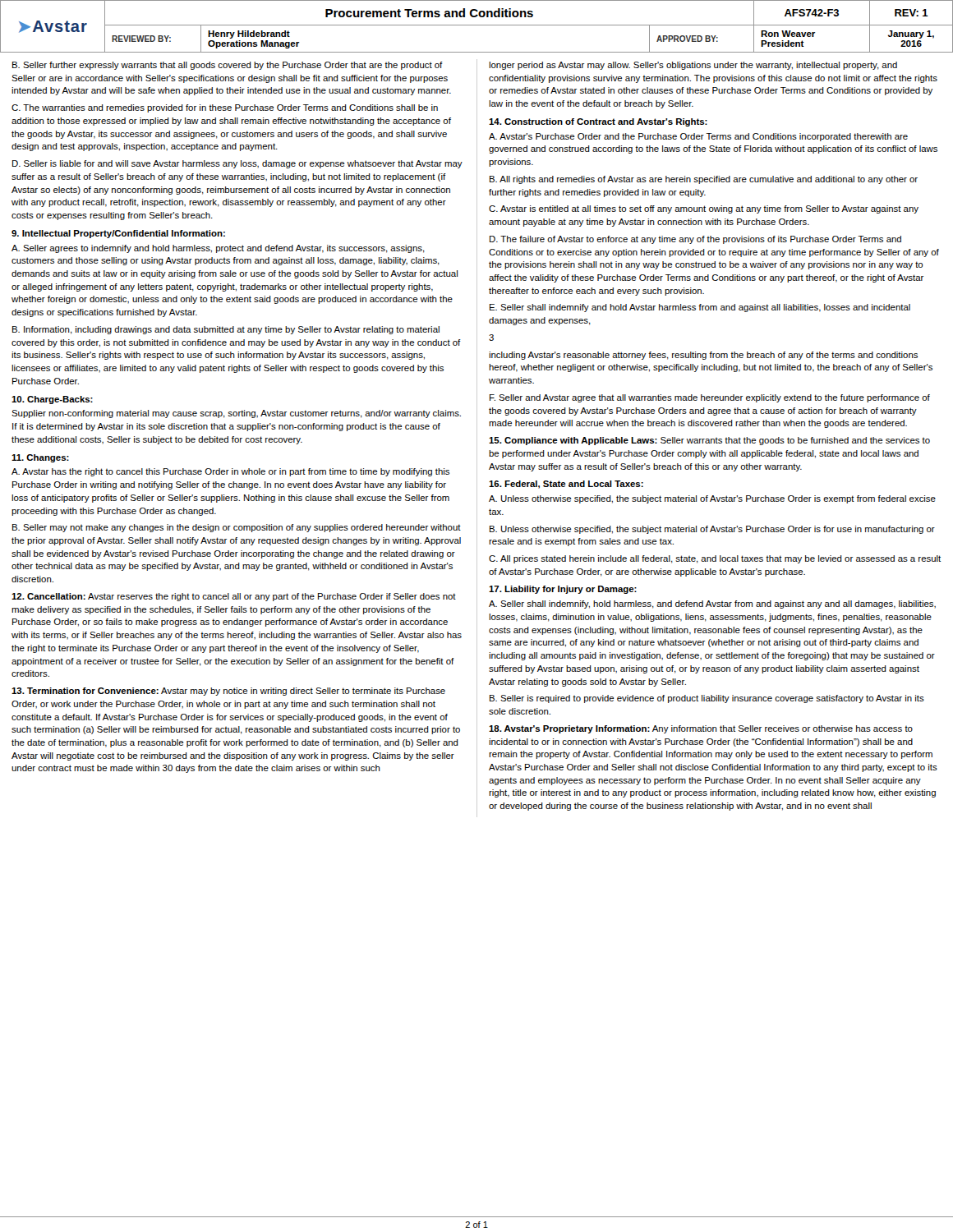The height and width of the screenshot is (1232, 953).
Task: Where is the passage that starts "D. The failure"?
Action: (x=715, y=265)
